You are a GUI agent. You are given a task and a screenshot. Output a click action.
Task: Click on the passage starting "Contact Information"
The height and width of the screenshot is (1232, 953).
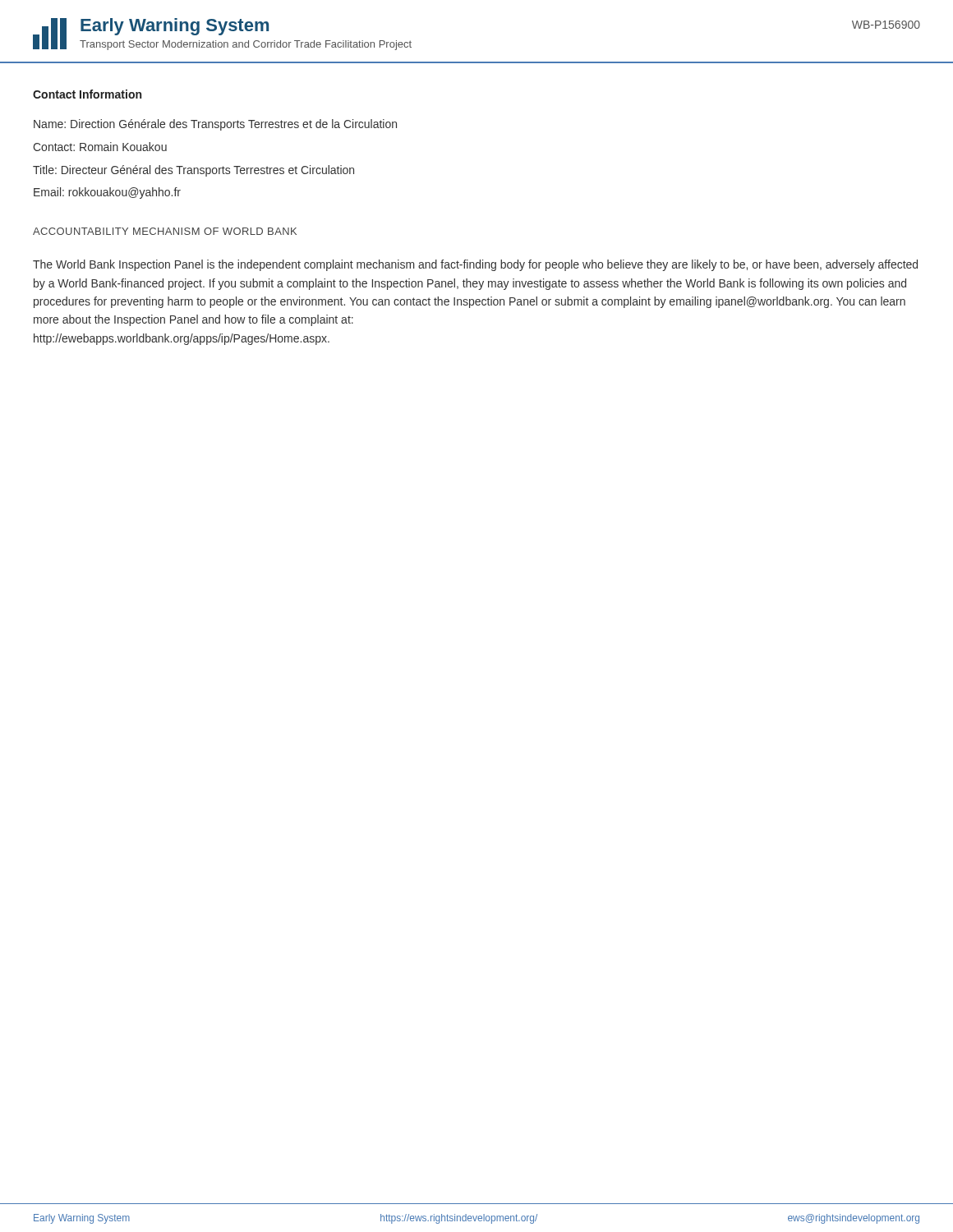click(87, 95)
